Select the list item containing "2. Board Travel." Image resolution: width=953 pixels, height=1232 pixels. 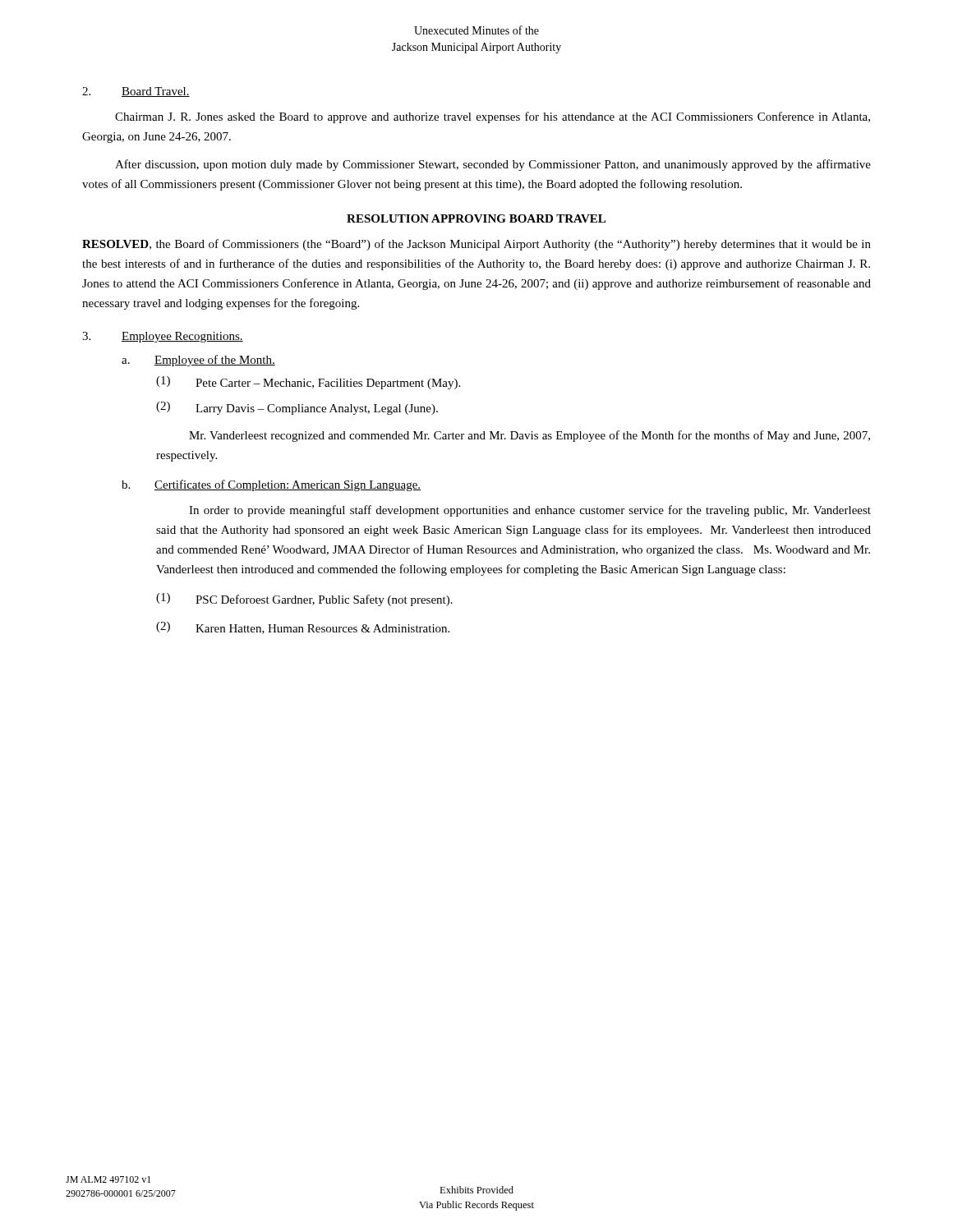click(136, 92)
